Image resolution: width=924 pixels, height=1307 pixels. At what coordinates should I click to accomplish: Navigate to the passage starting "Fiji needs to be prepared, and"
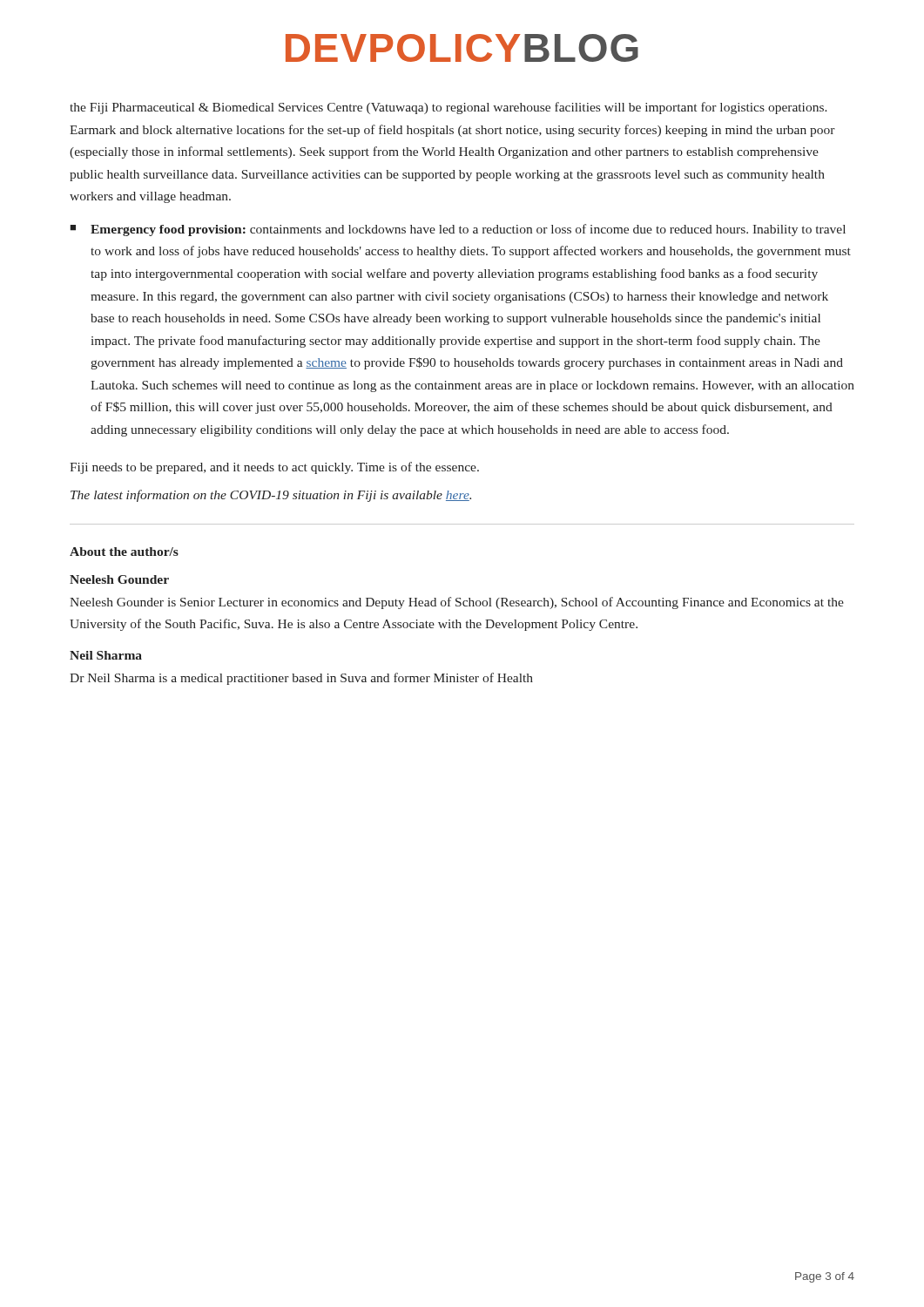tap(275, 467)
